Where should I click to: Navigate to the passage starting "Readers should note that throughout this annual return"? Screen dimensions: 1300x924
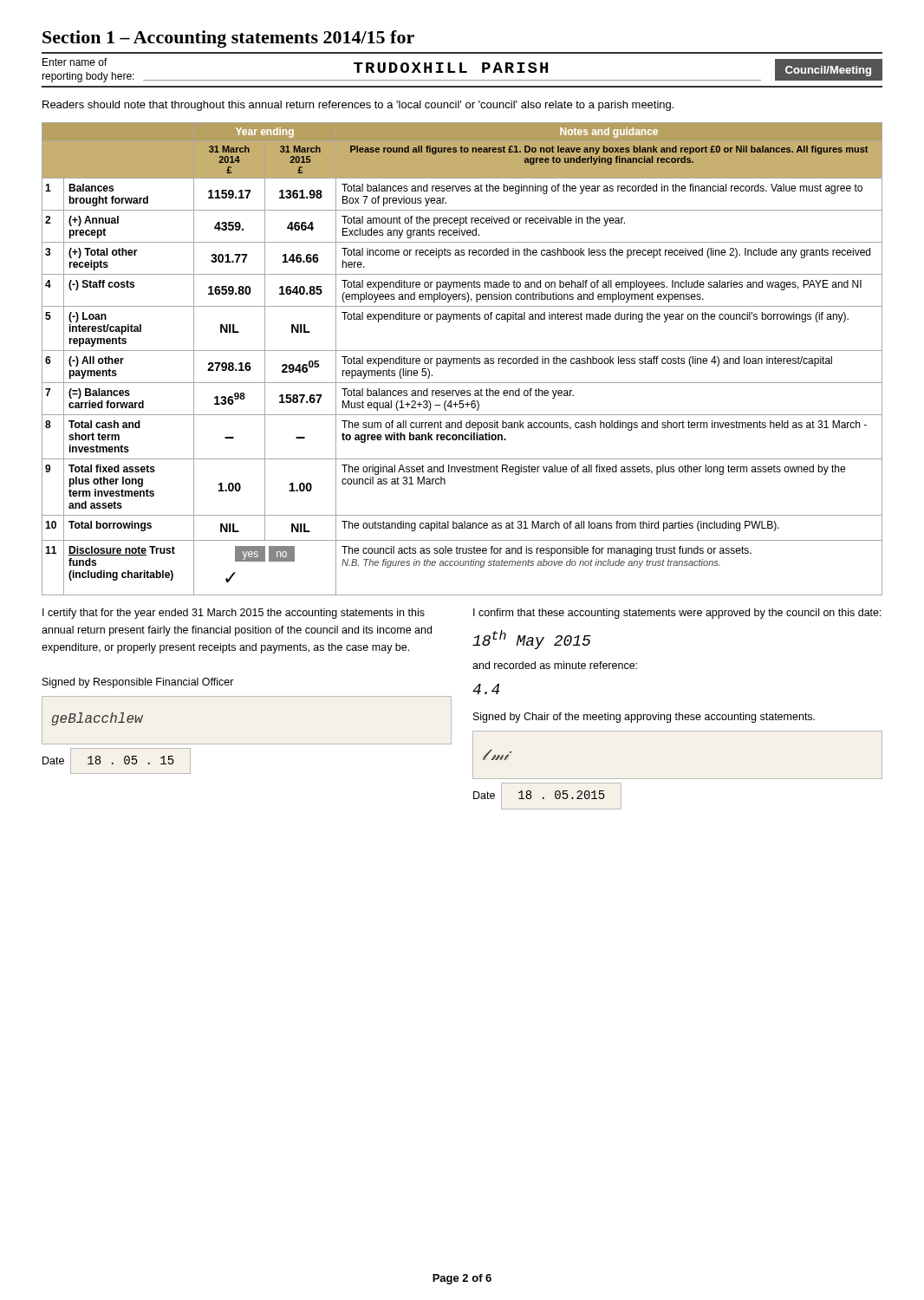358,105
